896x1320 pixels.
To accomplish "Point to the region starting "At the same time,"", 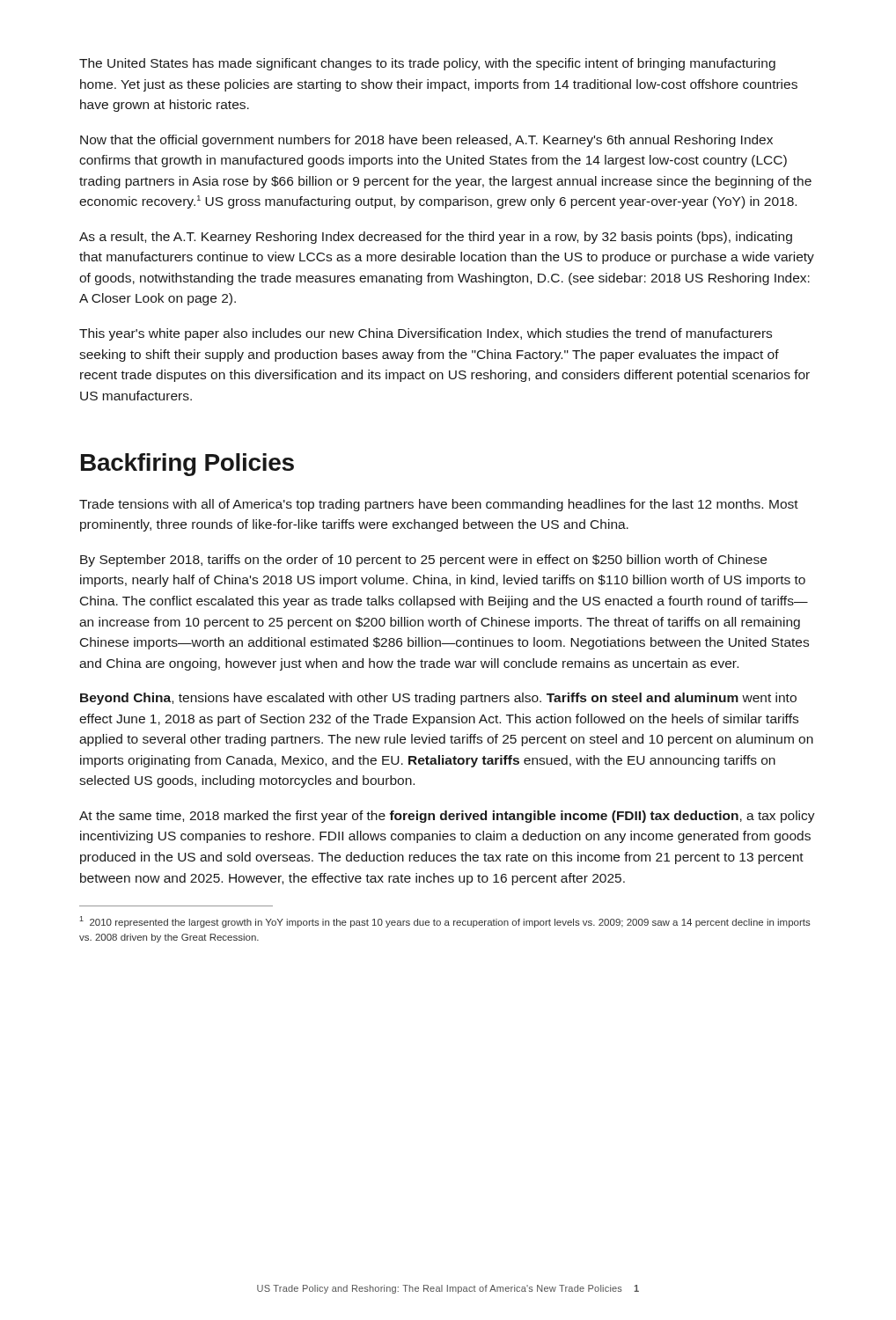I will [x=448, y=847].
